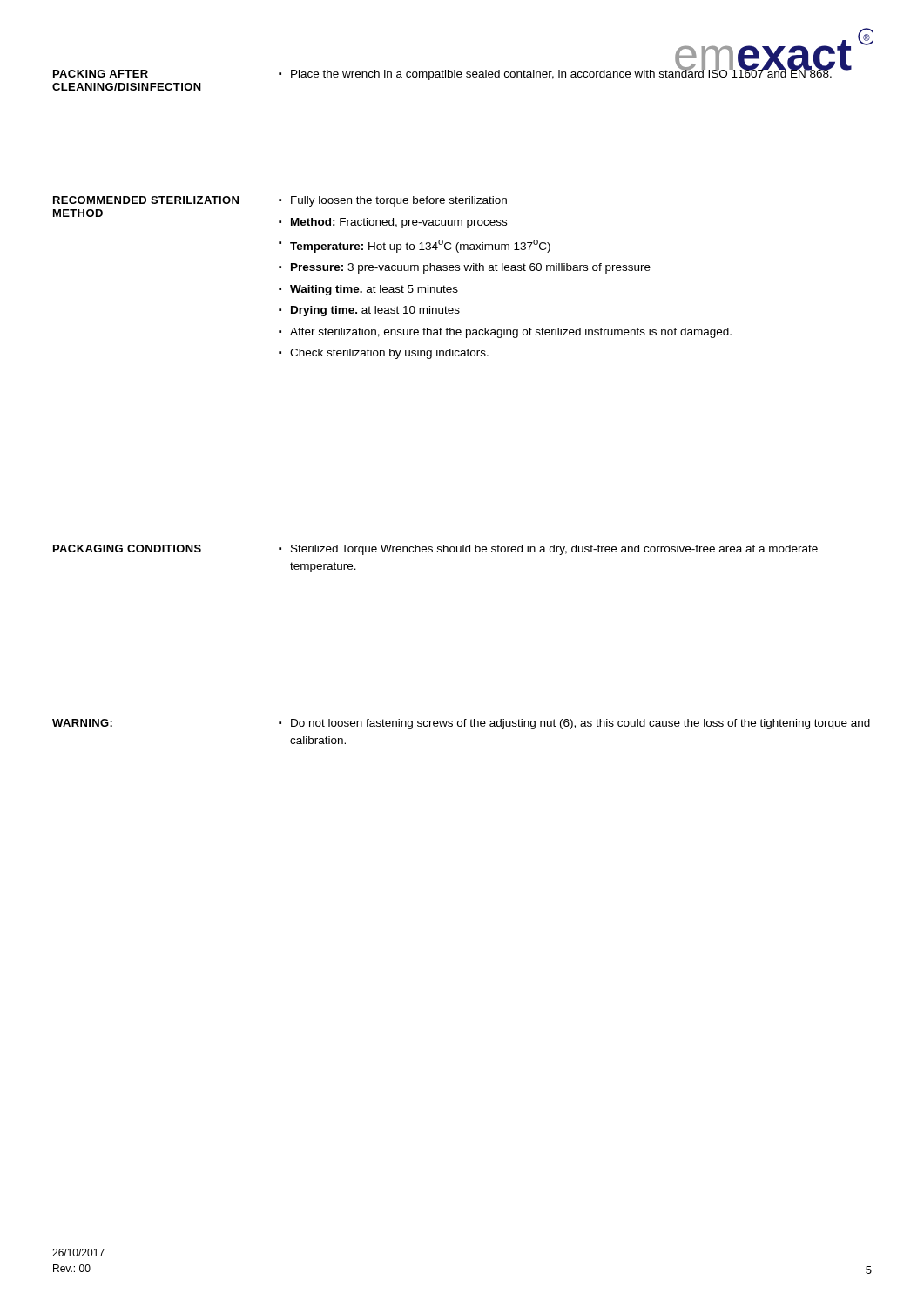Find the logo
The height and width of the screenshot is (1307, 924).
click(773, 53)
